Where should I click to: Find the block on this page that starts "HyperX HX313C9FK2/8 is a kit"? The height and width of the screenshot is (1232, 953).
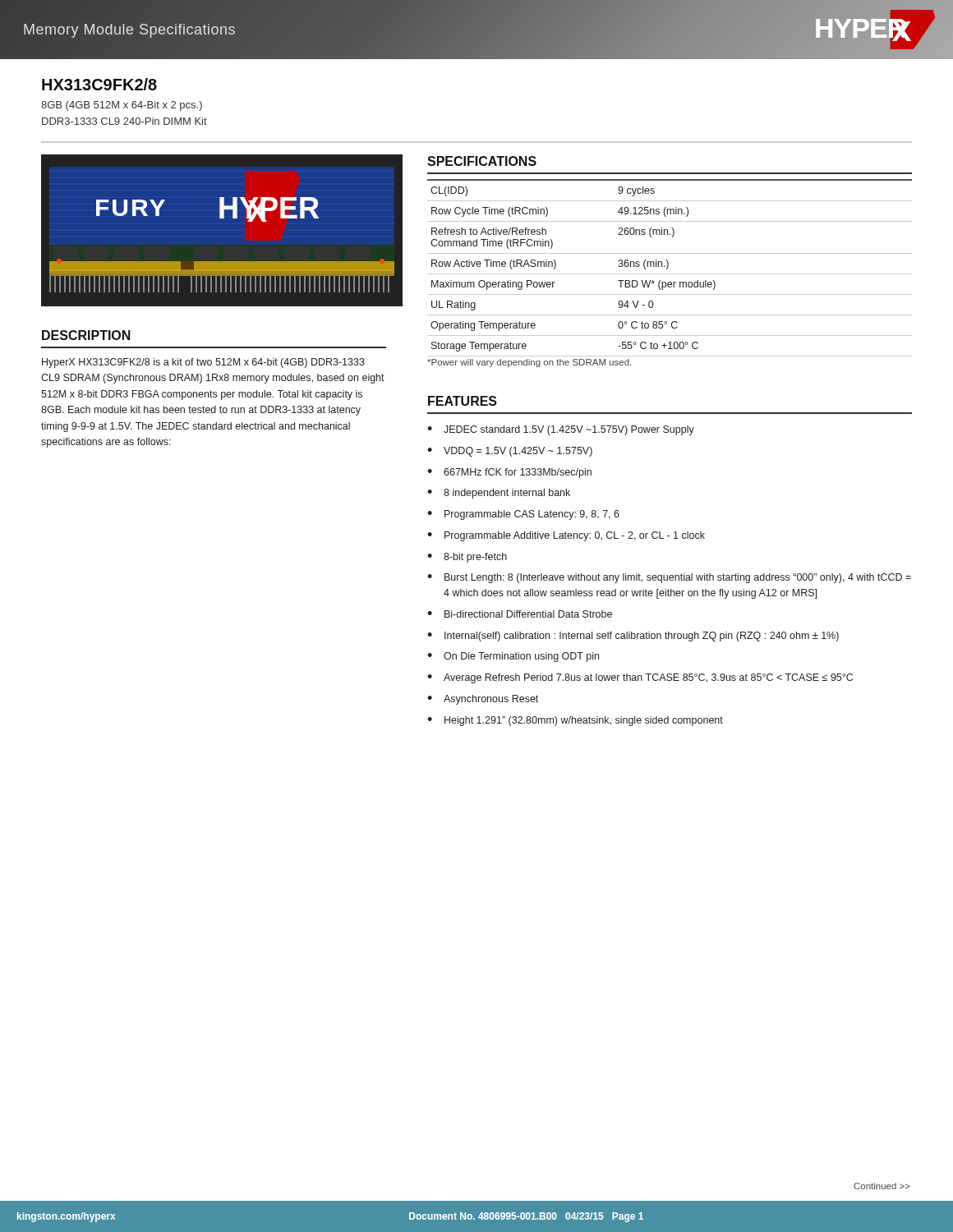tap(213, 402)
